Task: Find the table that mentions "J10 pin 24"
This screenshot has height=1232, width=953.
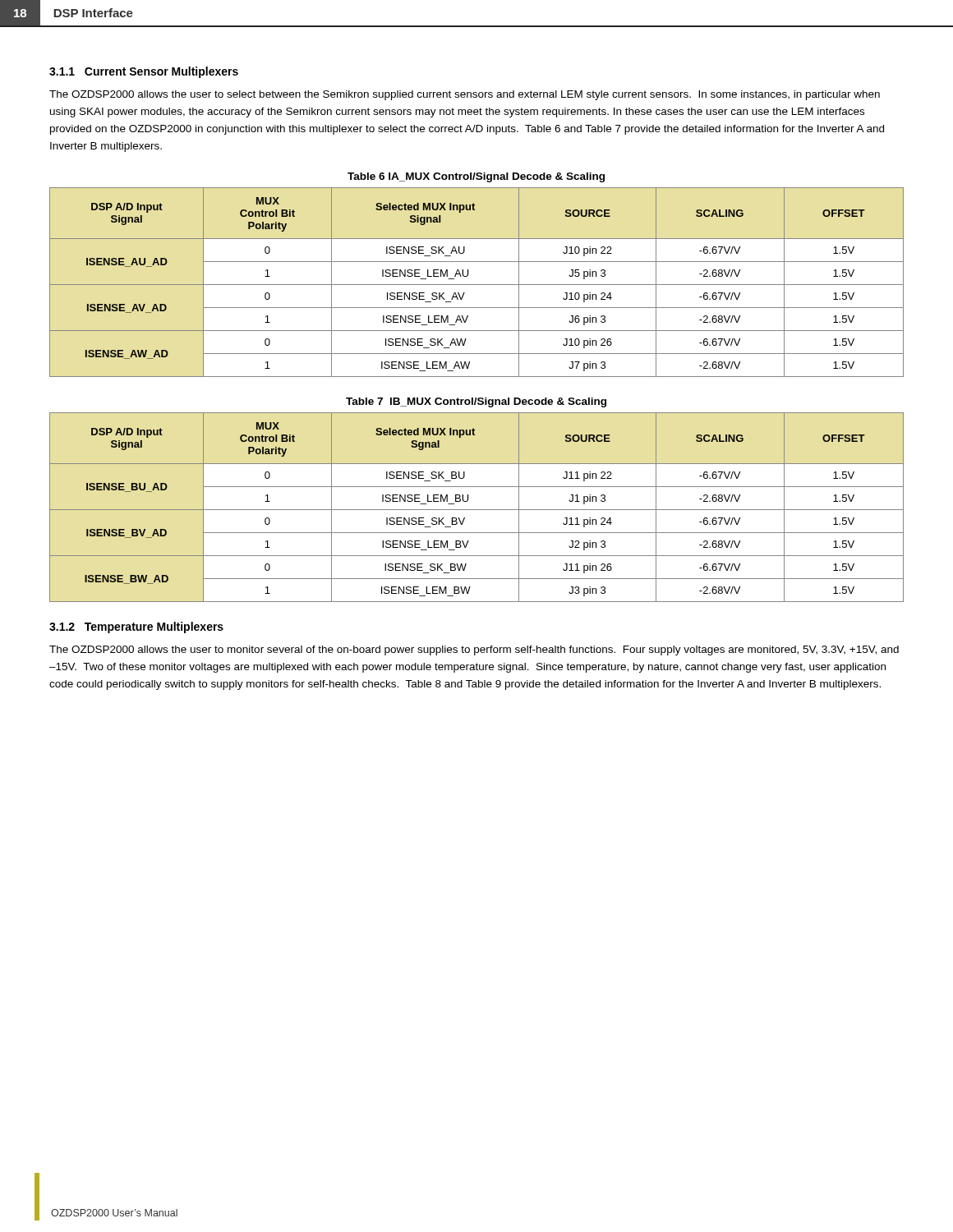Action: point(476,282)
